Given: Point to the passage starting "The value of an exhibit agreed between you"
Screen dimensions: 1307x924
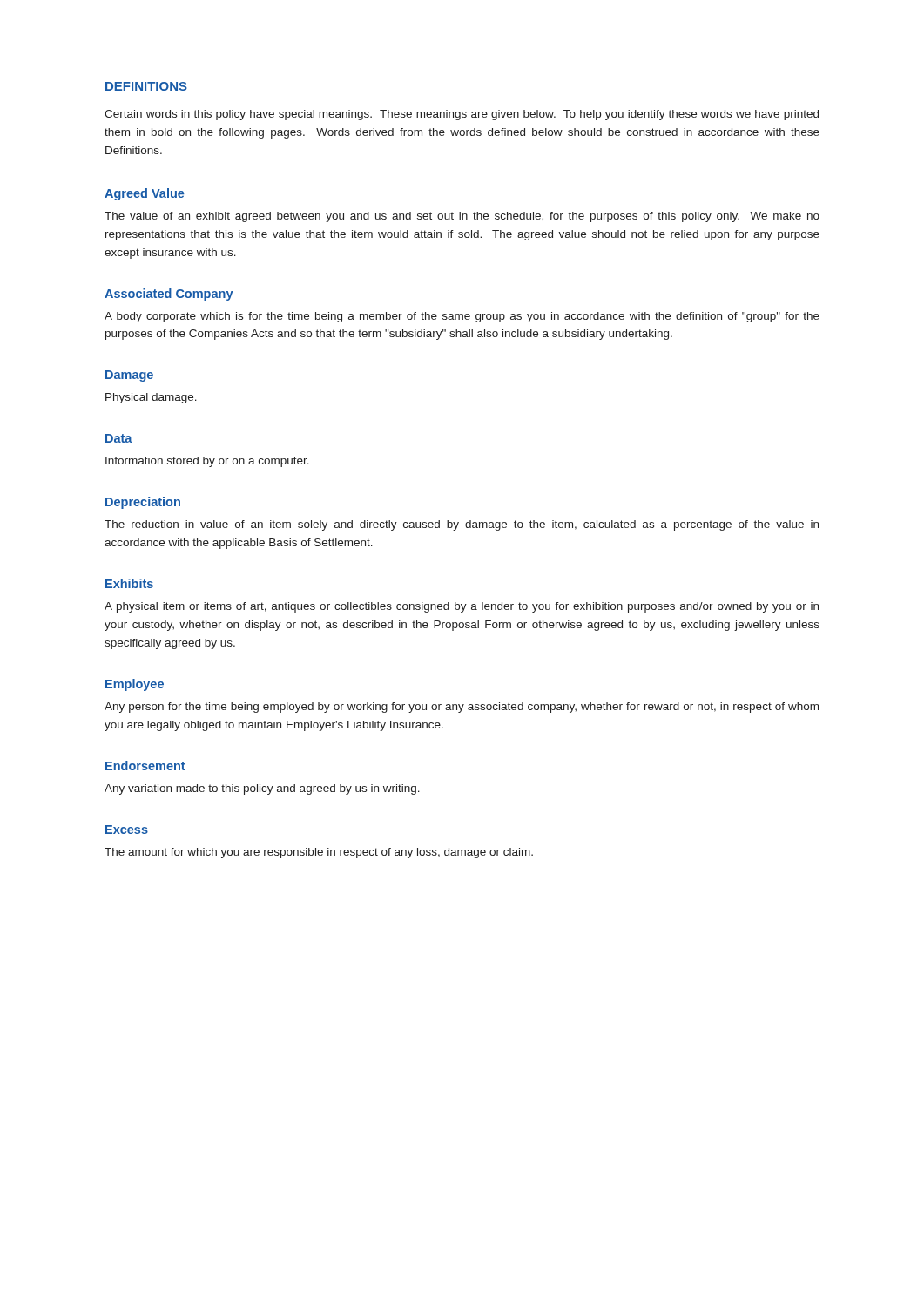Looking at the screenshot, I should pyautogui.click(x=462, y=234).
